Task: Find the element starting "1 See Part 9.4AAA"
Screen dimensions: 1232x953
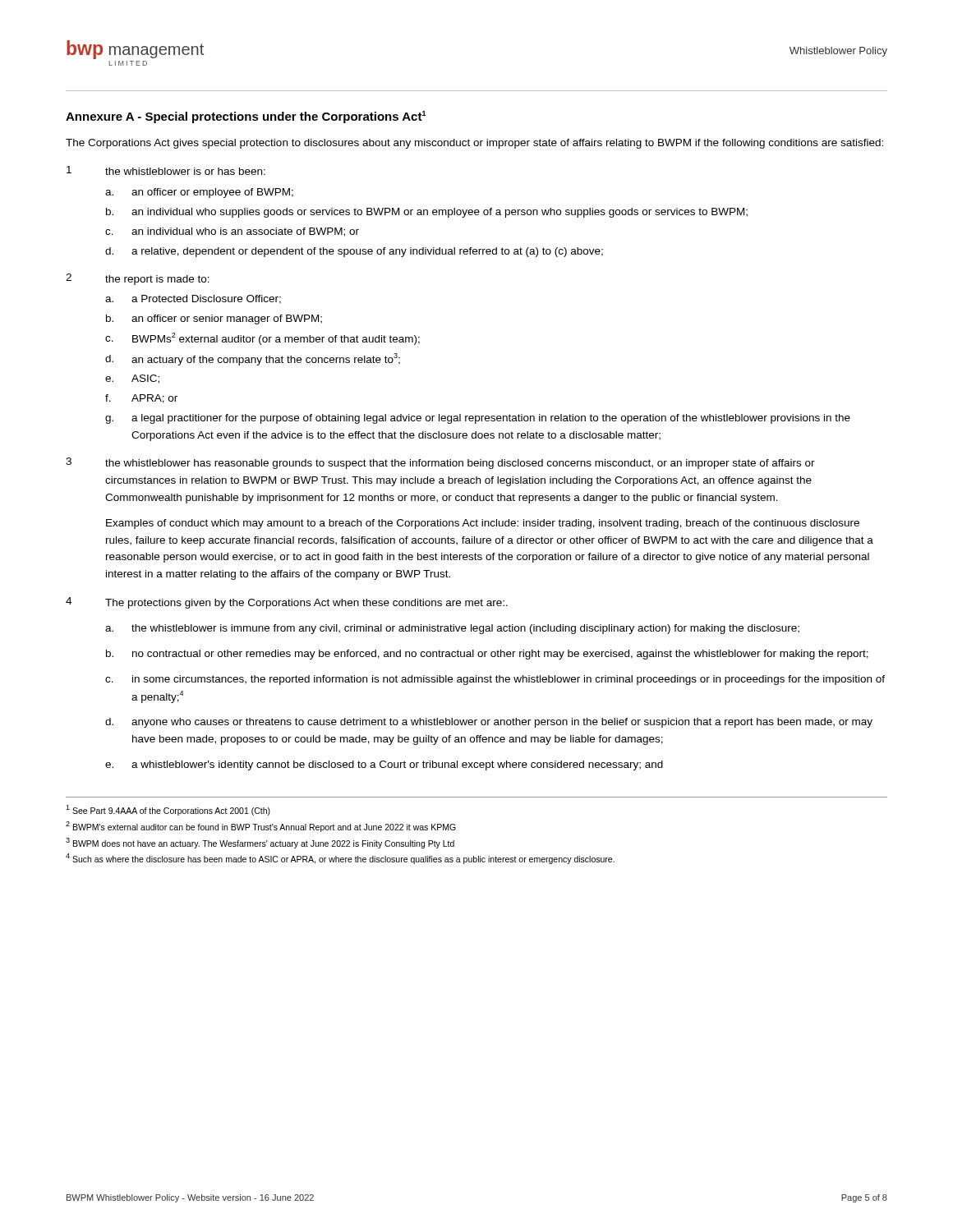Action: coord(168,810)
